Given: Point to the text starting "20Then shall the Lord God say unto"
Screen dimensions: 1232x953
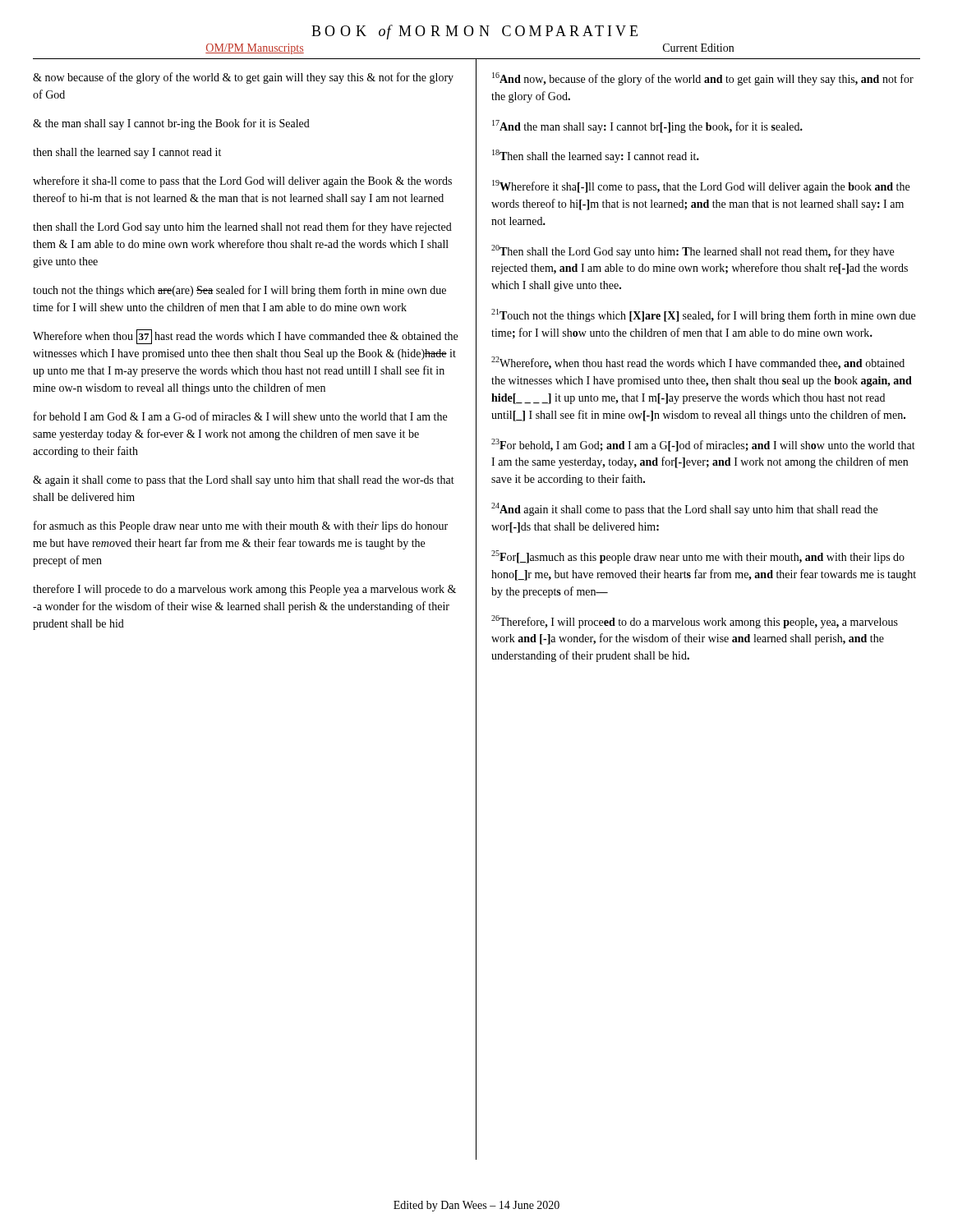Looking at the screenshot, I should pos(700,267).
